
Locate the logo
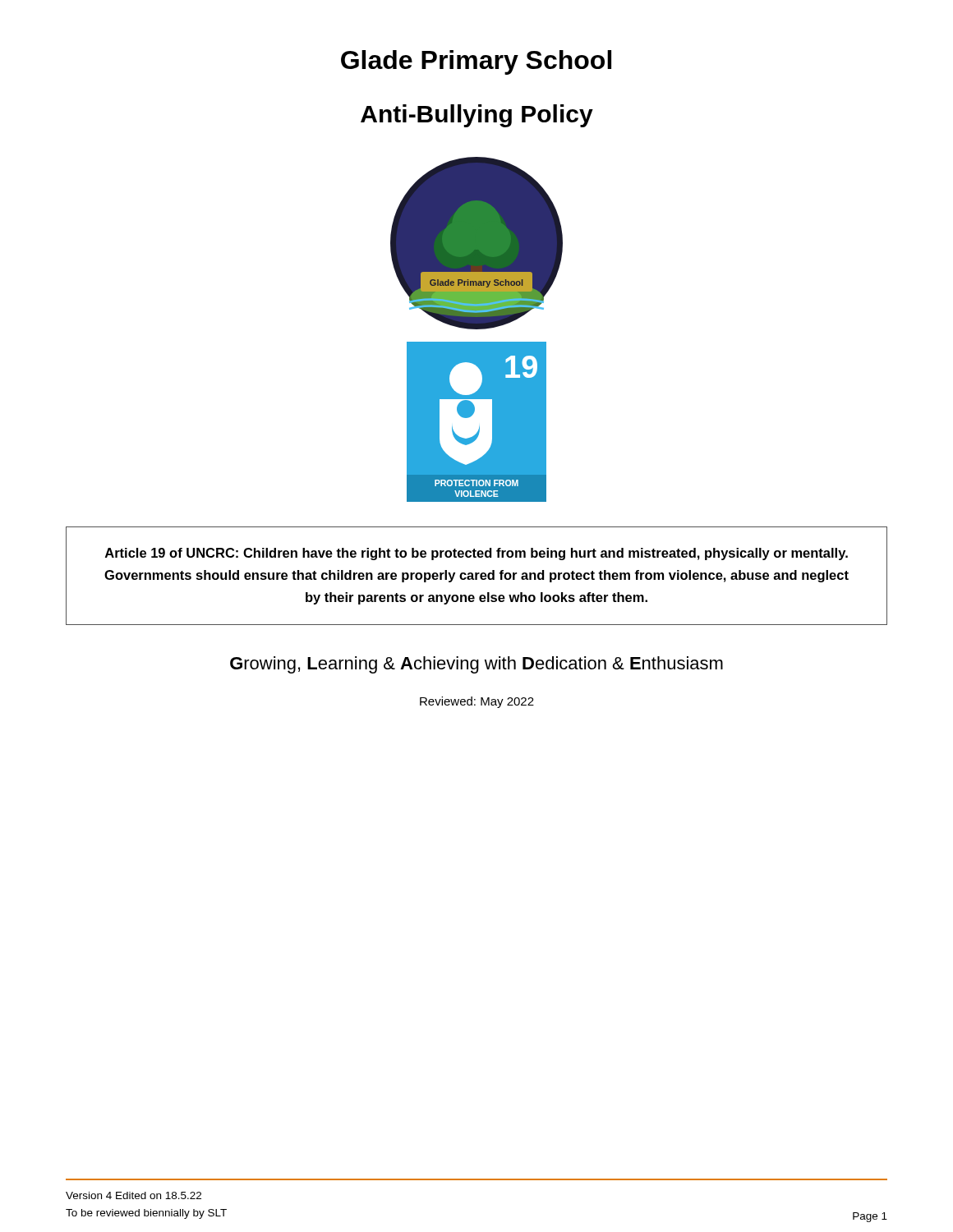click(x=476, y=243)
